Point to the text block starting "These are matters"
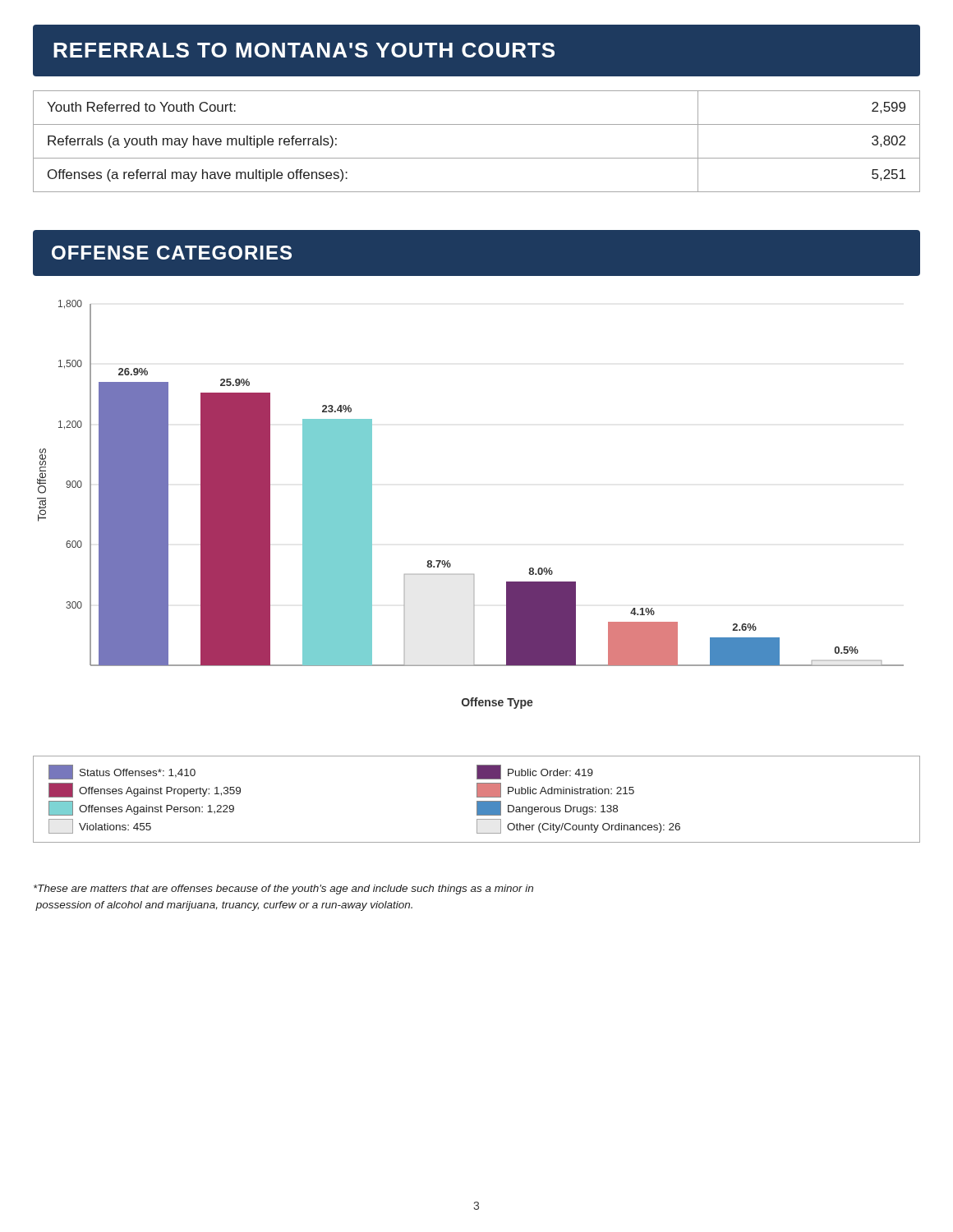 476,897
